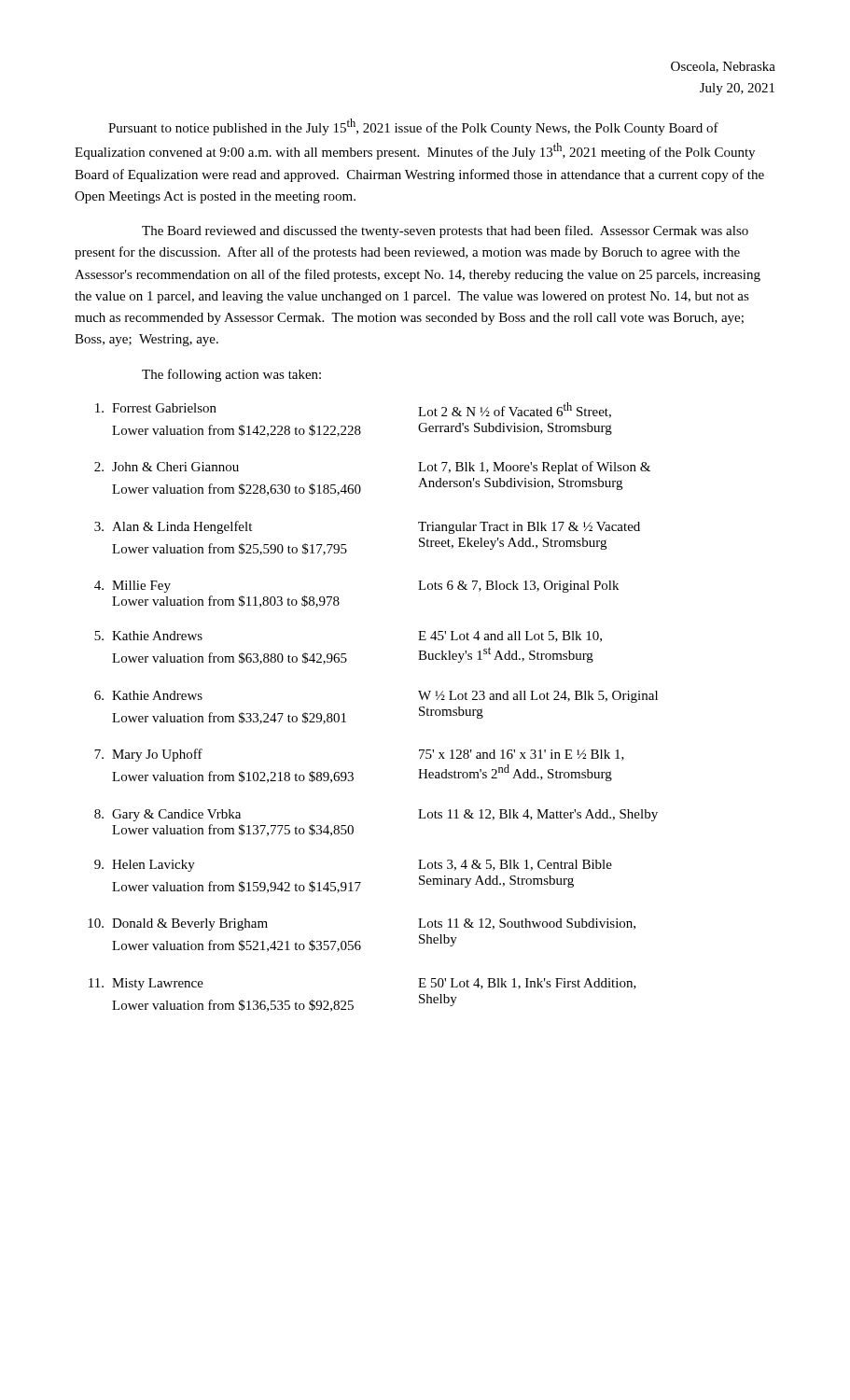850x1400 pixels.
Task: Point to the block beginning "8. Gary & Candice Vrbka Lower"
Action: [425, 822]
